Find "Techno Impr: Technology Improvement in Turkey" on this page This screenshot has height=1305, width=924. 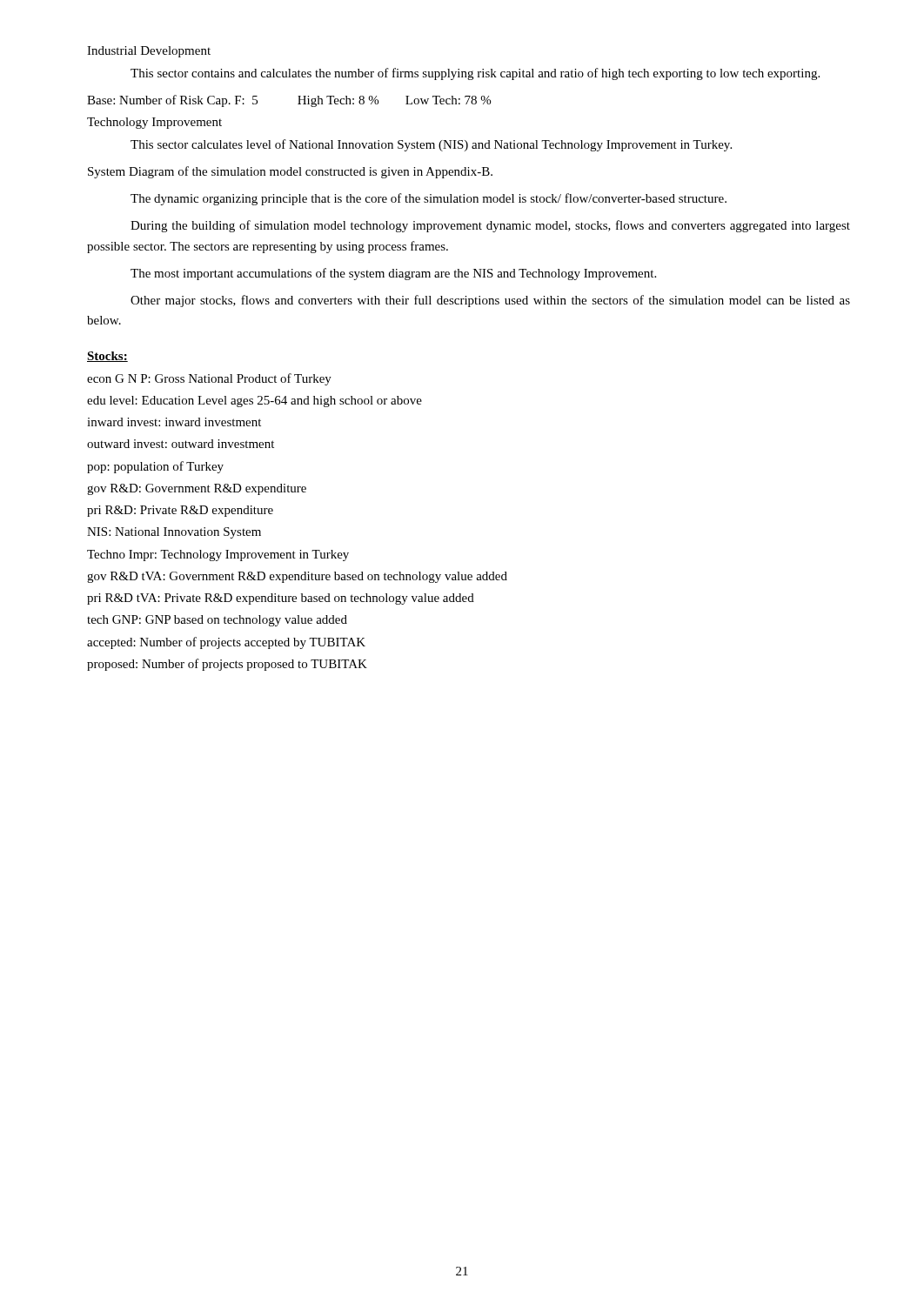click(218, 554)
